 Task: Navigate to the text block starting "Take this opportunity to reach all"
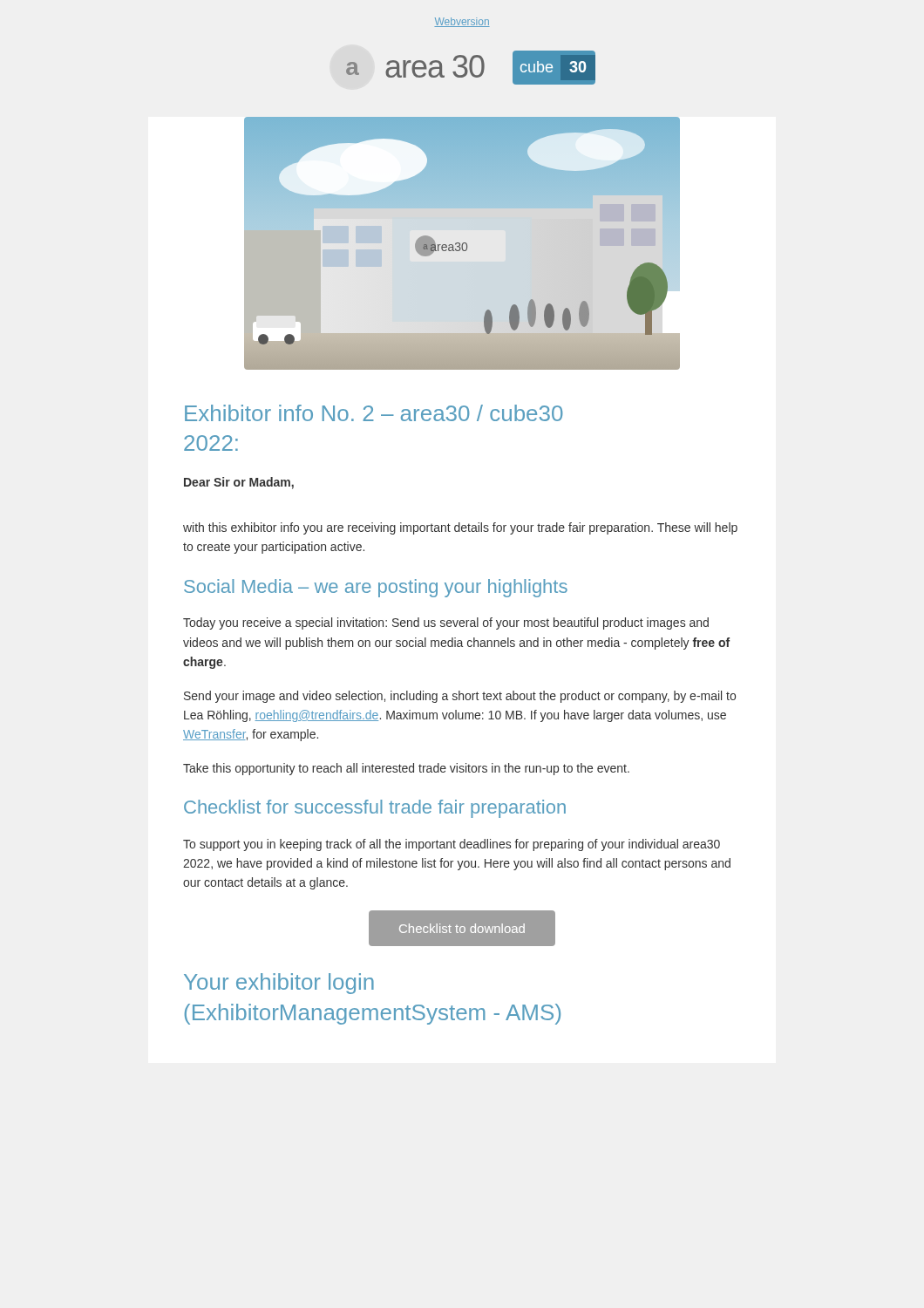(x=407, y=768)
